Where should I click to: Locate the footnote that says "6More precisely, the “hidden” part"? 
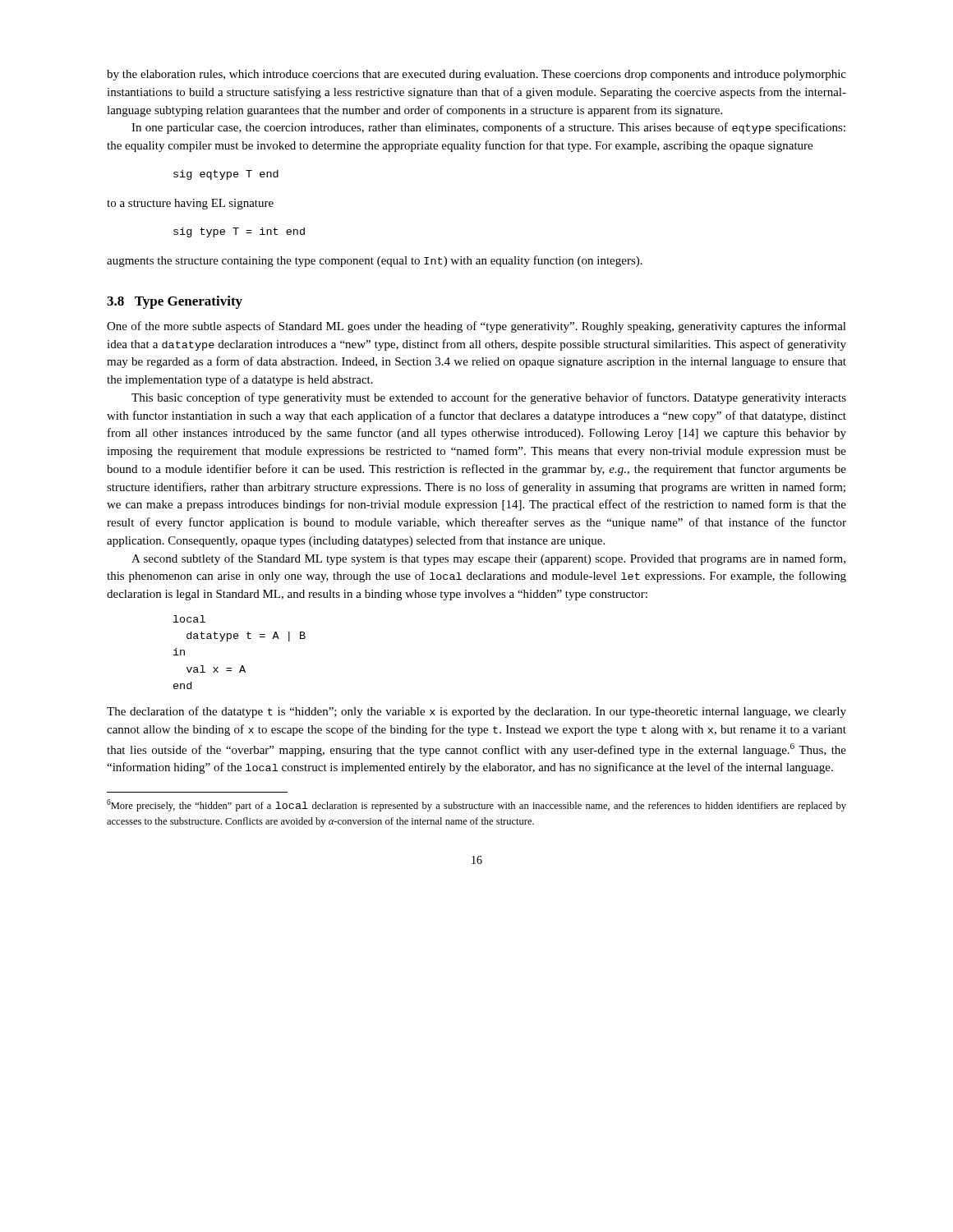click(476, 813)
